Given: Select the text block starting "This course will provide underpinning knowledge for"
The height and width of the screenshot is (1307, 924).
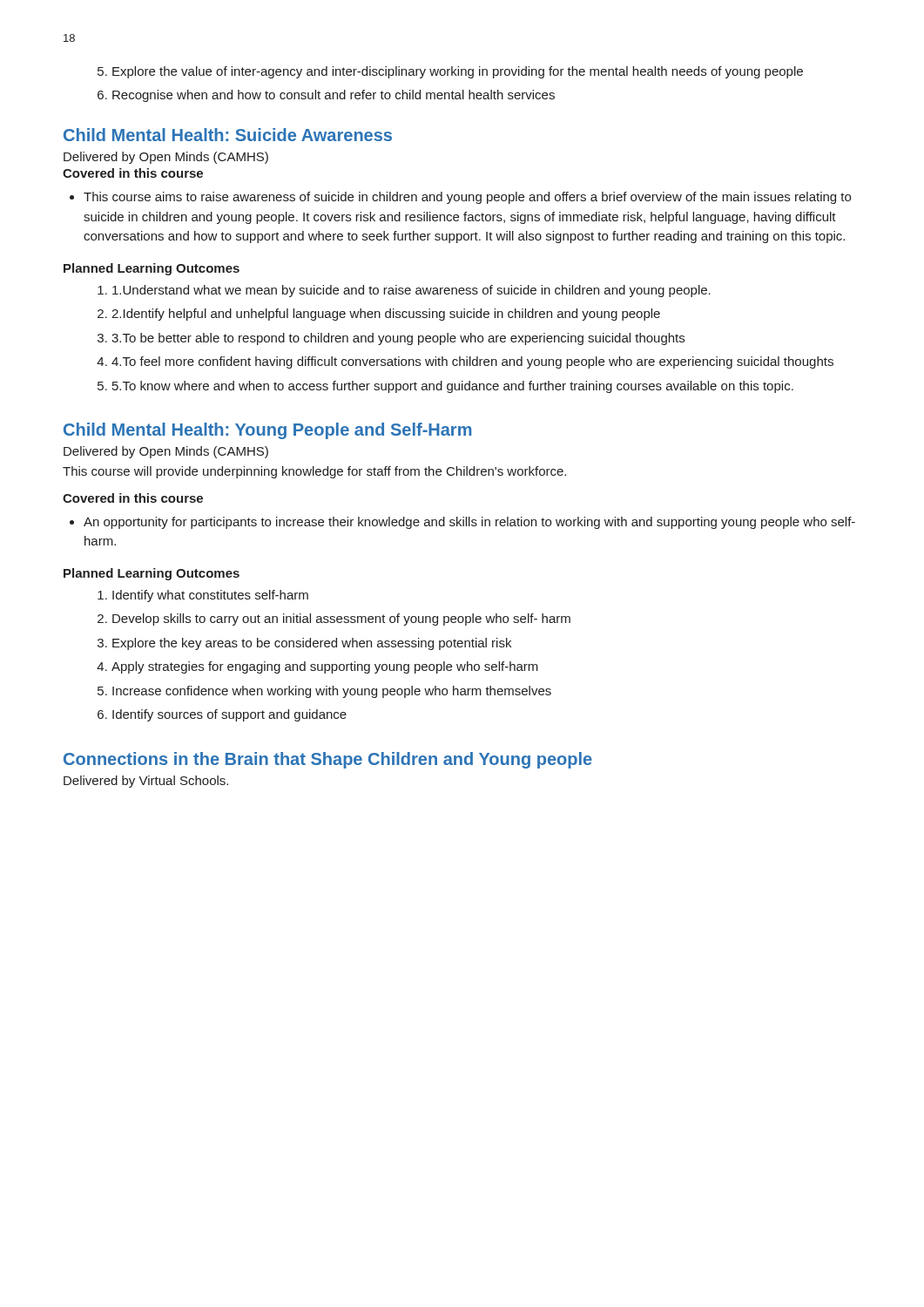Looking at the screenshot, I should click(315, 471).
